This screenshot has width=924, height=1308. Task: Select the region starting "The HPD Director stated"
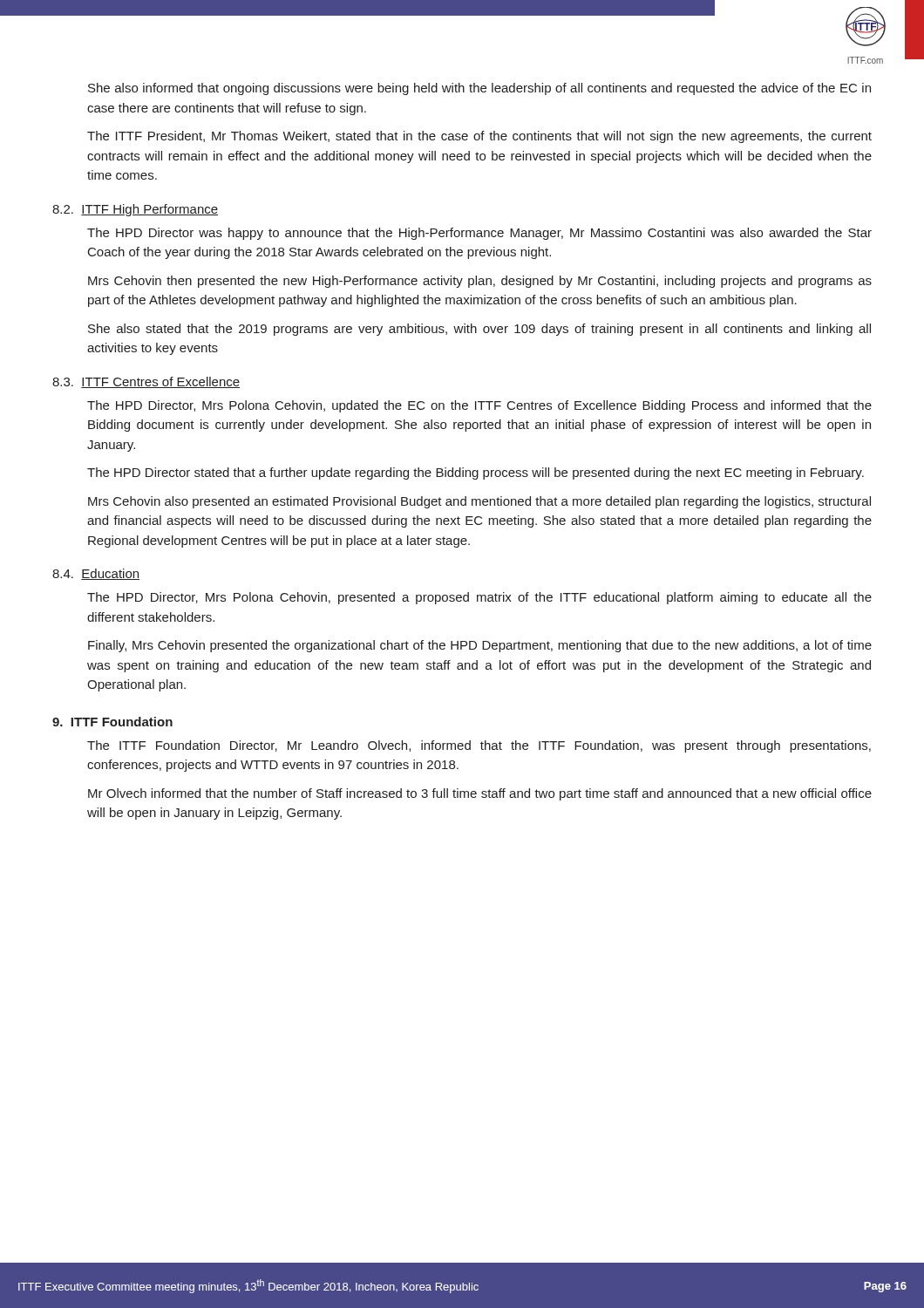click(476, 472)
